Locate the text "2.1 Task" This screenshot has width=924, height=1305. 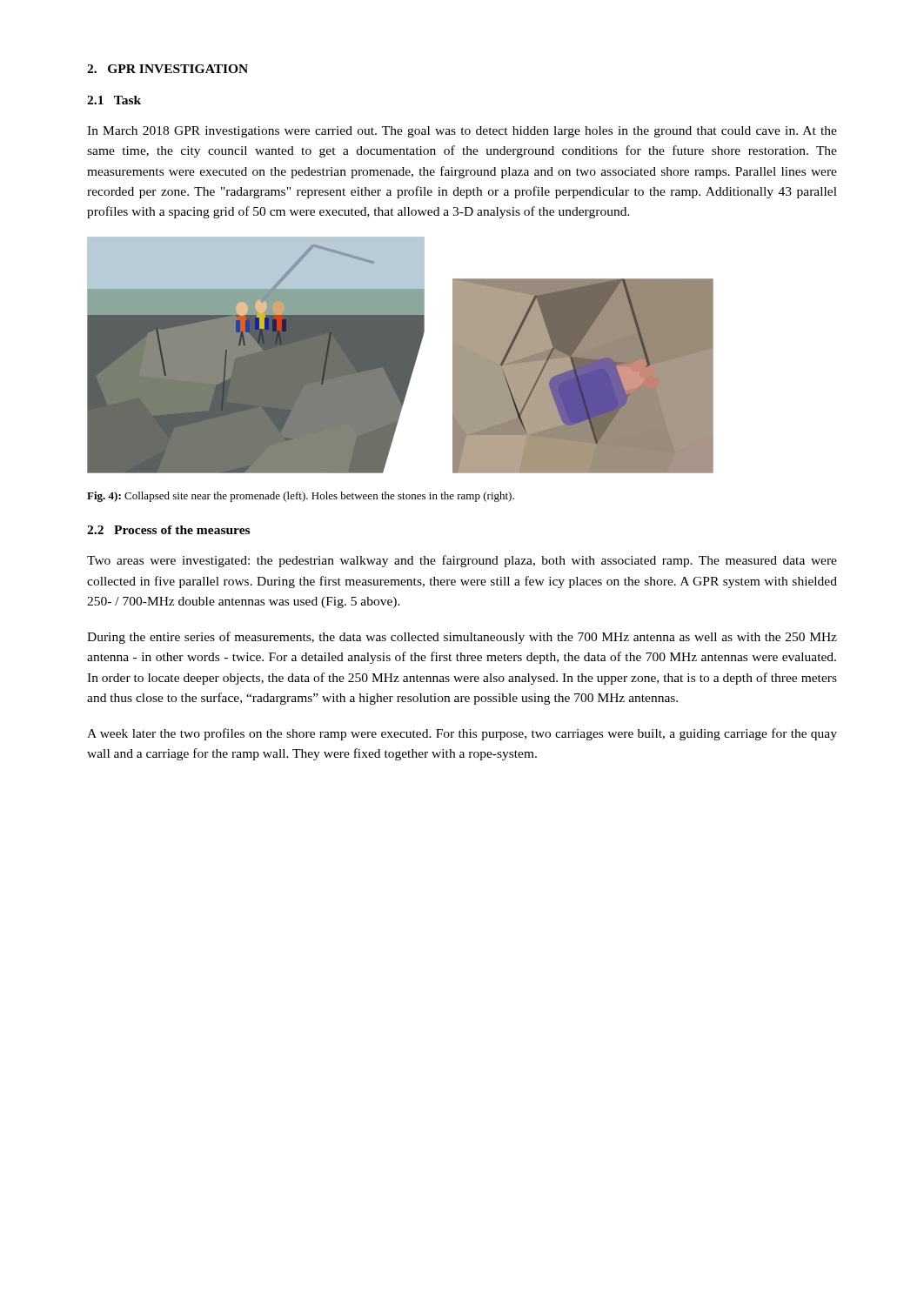[114, 100]
